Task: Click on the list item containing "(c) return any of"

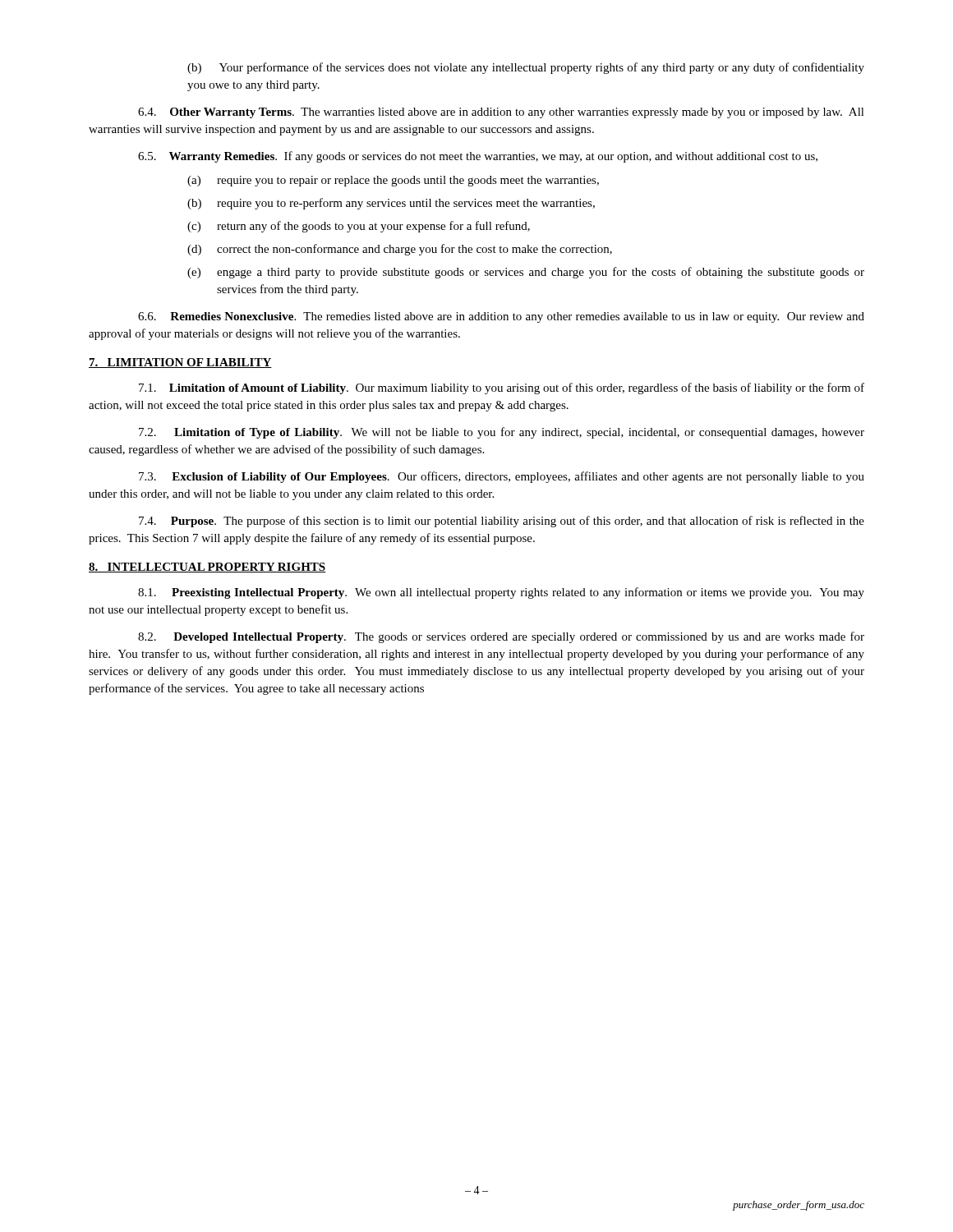Action: (526, 226)
